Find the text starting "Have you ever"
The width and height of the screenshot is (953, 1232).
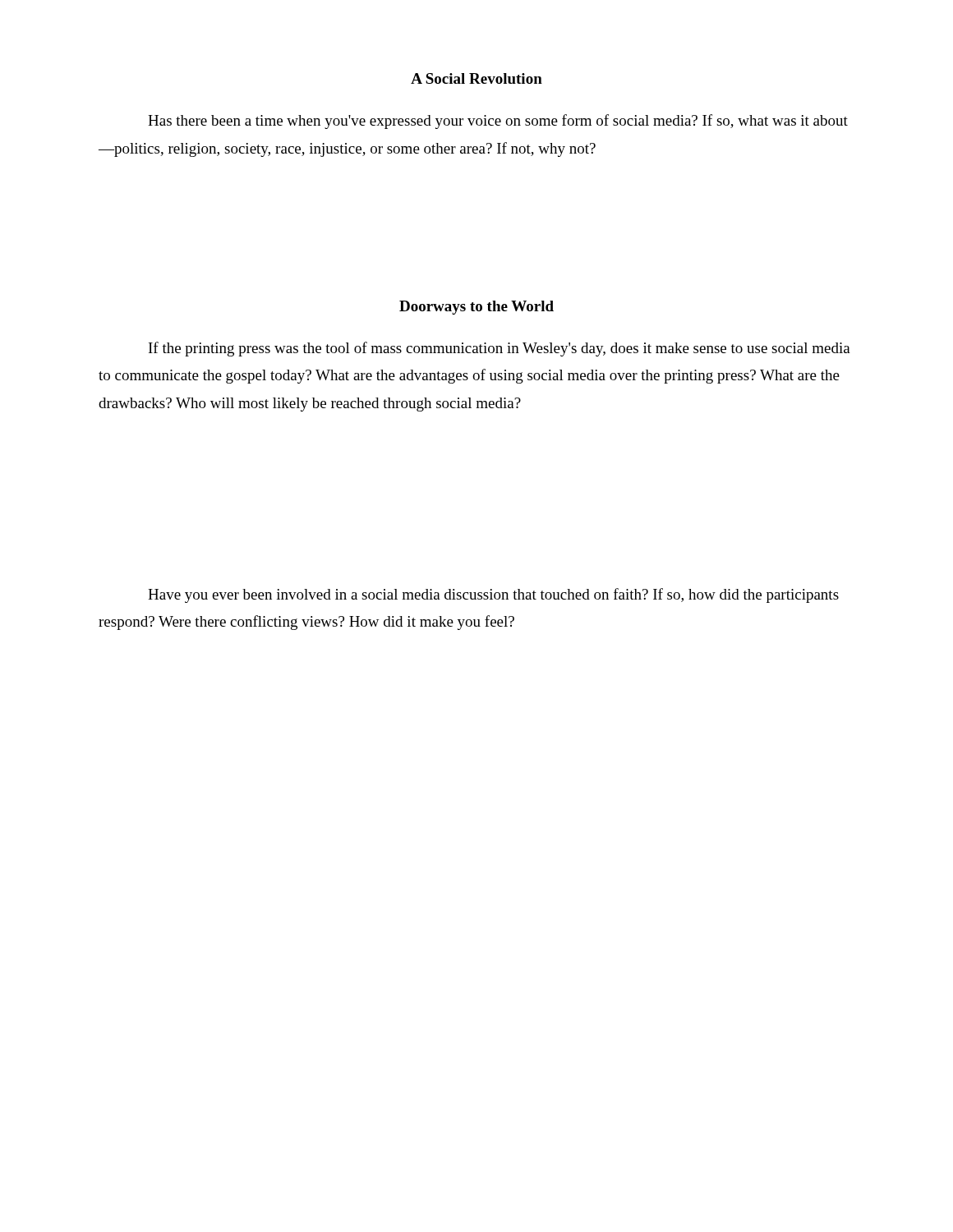(x=476, y=608)
